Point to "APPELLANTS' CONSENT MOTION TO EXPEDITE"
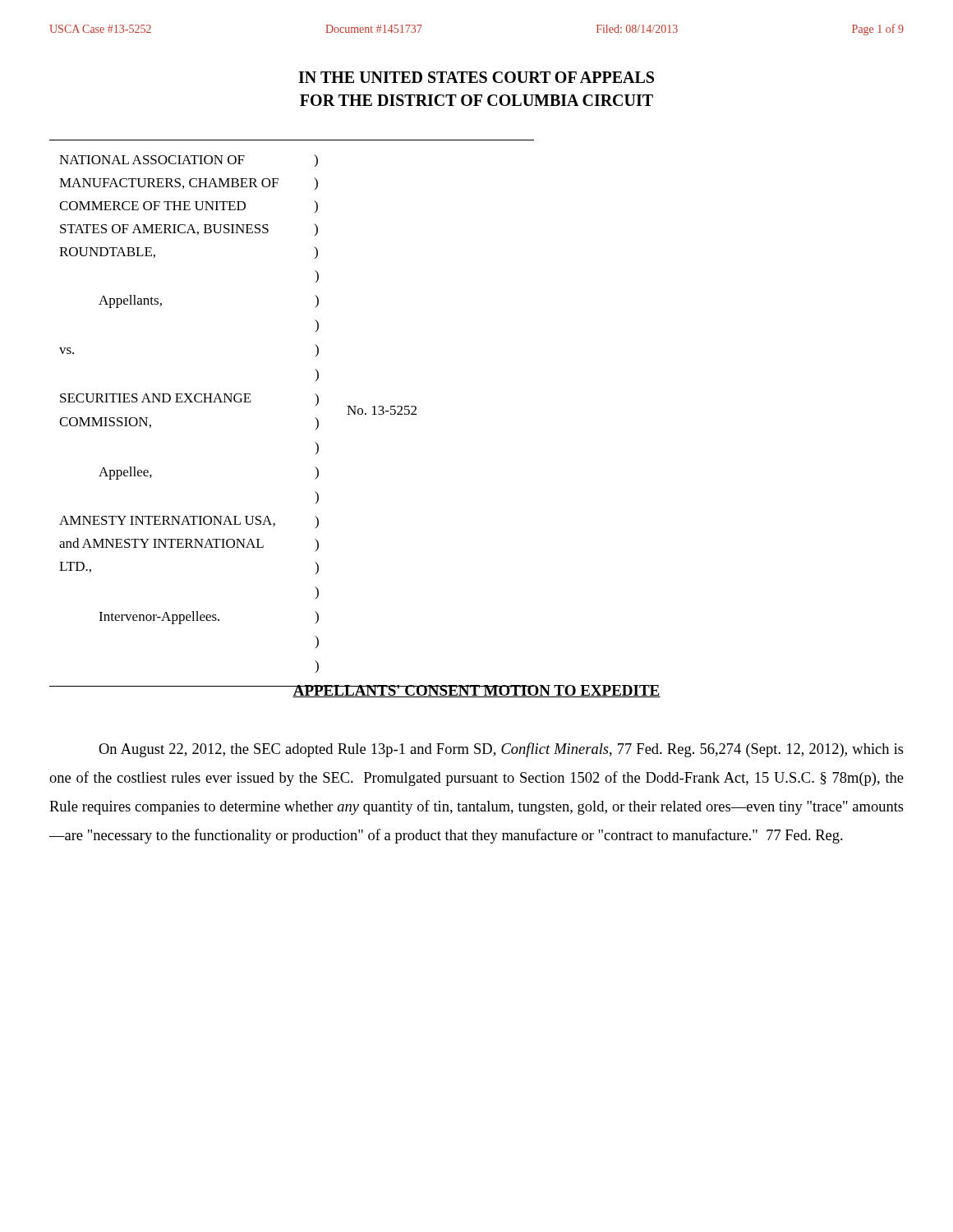 (476, 691)
